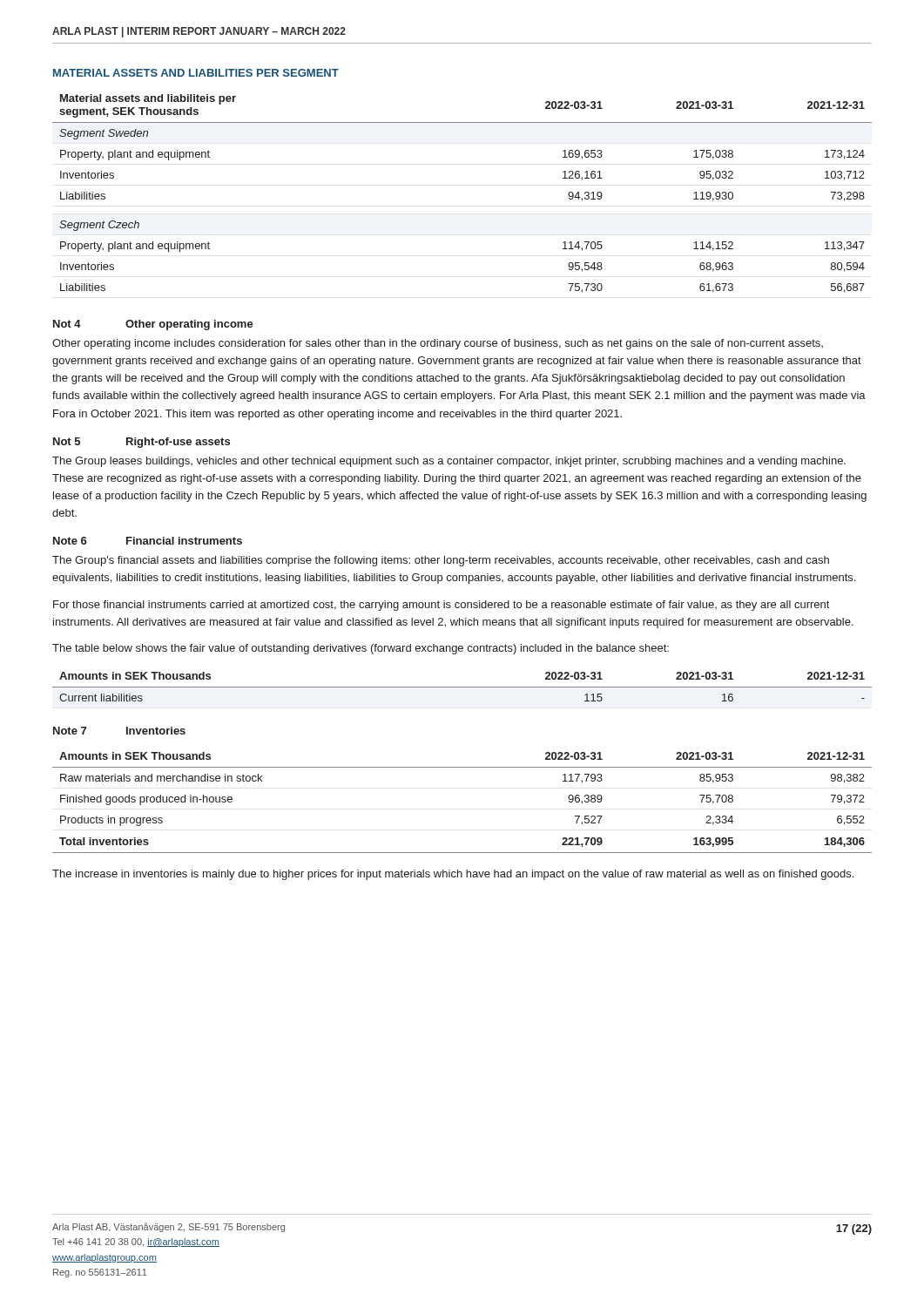Locate the text starting "Not 4Other operating income"

(153, 324)
